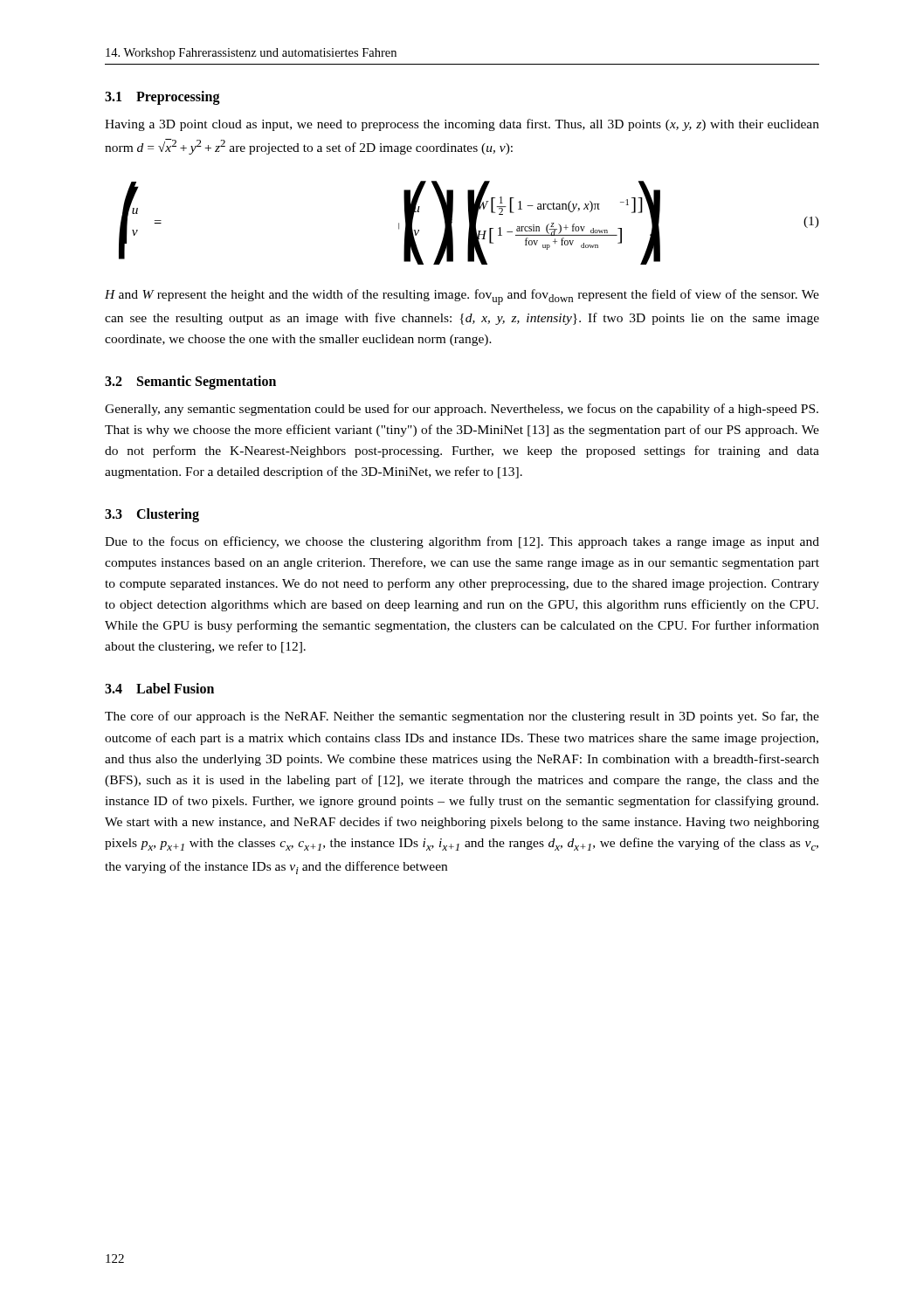Select the element starting "Having a 3D point cloud as input,"
The image size is (924, 1310).
pos(462,135)
